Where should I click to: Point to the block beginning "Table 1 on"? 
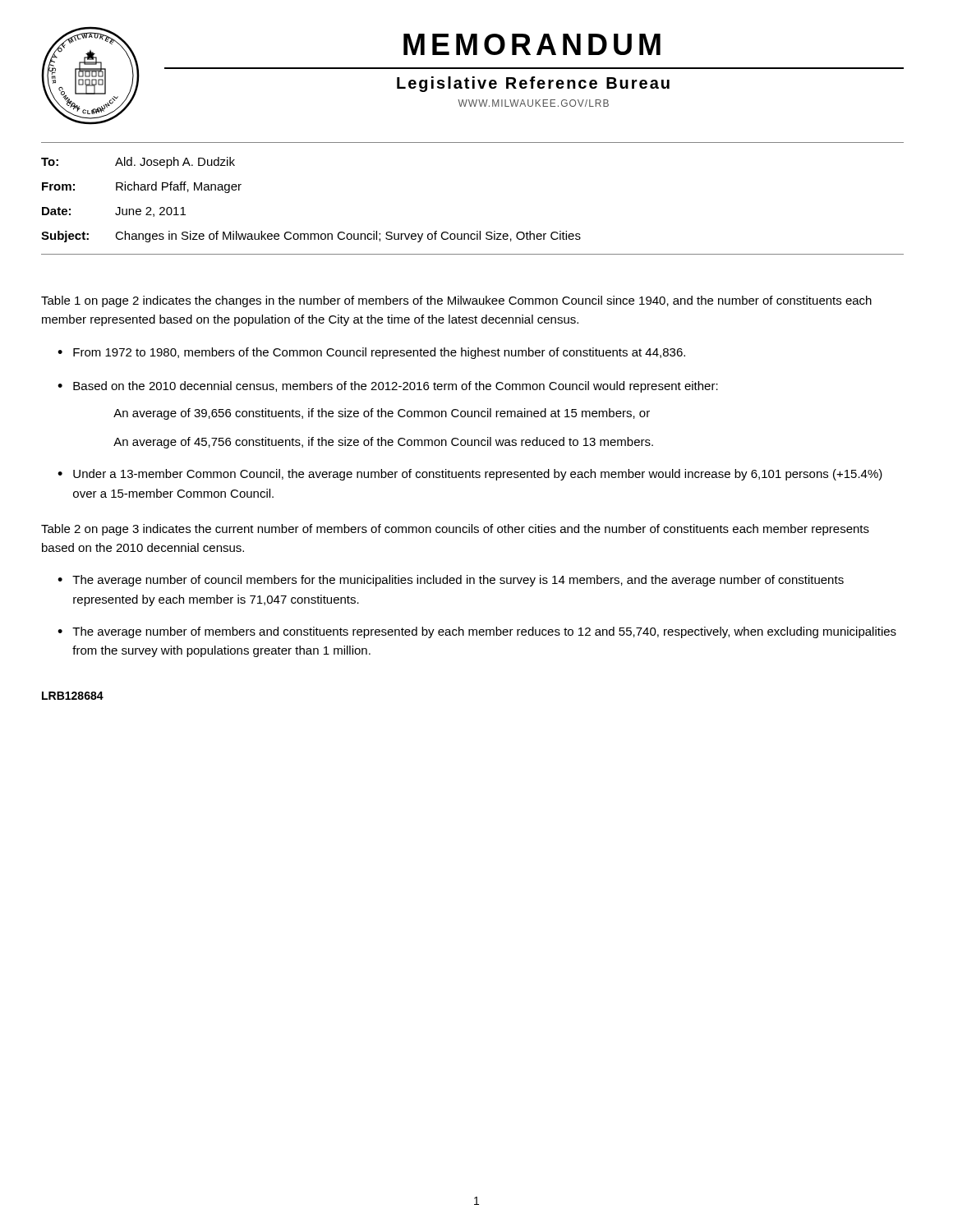point(457,310)
